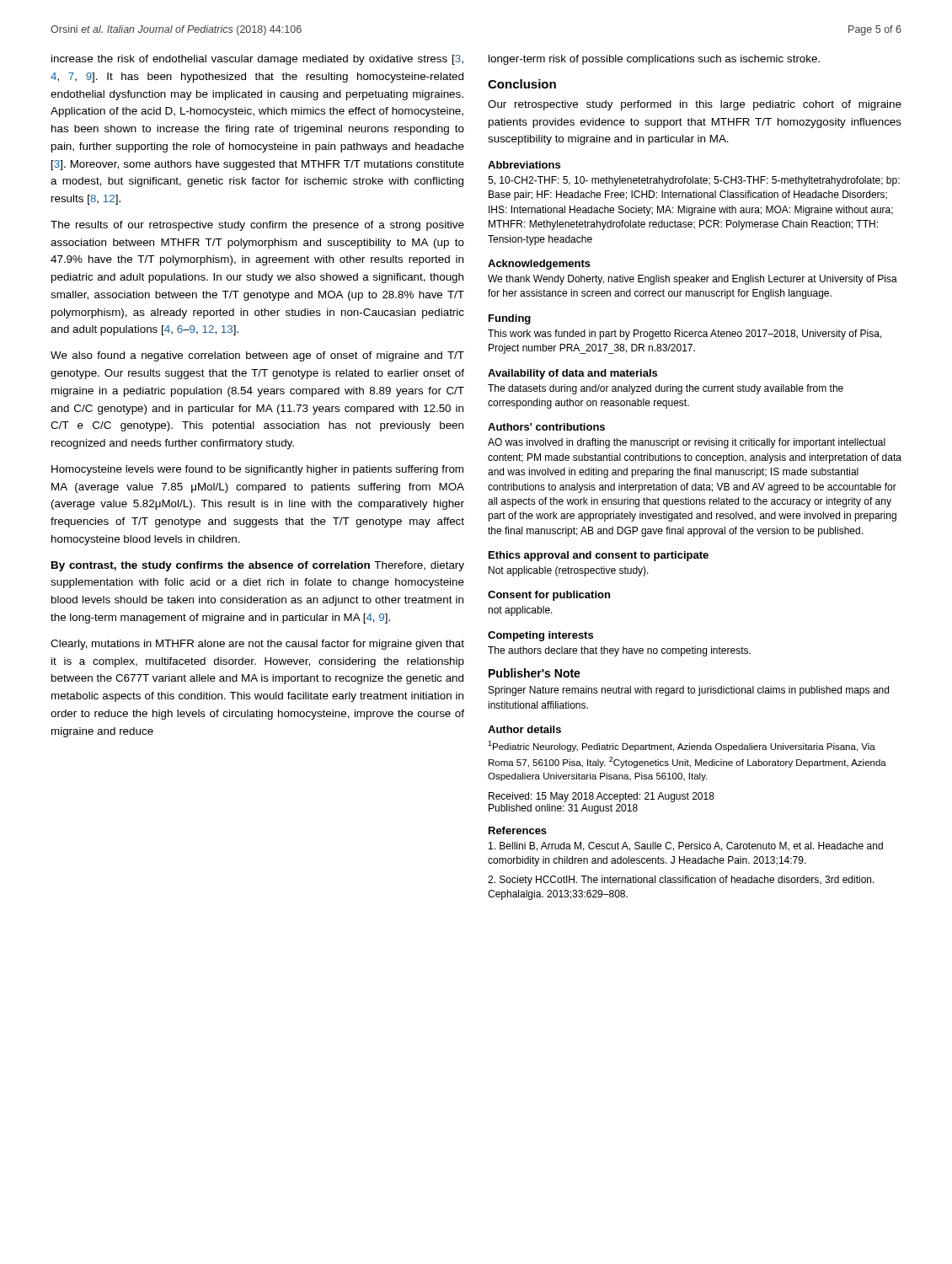Image resolution: width=952 pixels, height=1264 pixels.
Task: Click on the text that reads "not applicable."
Action: click(x=520, y=611)
